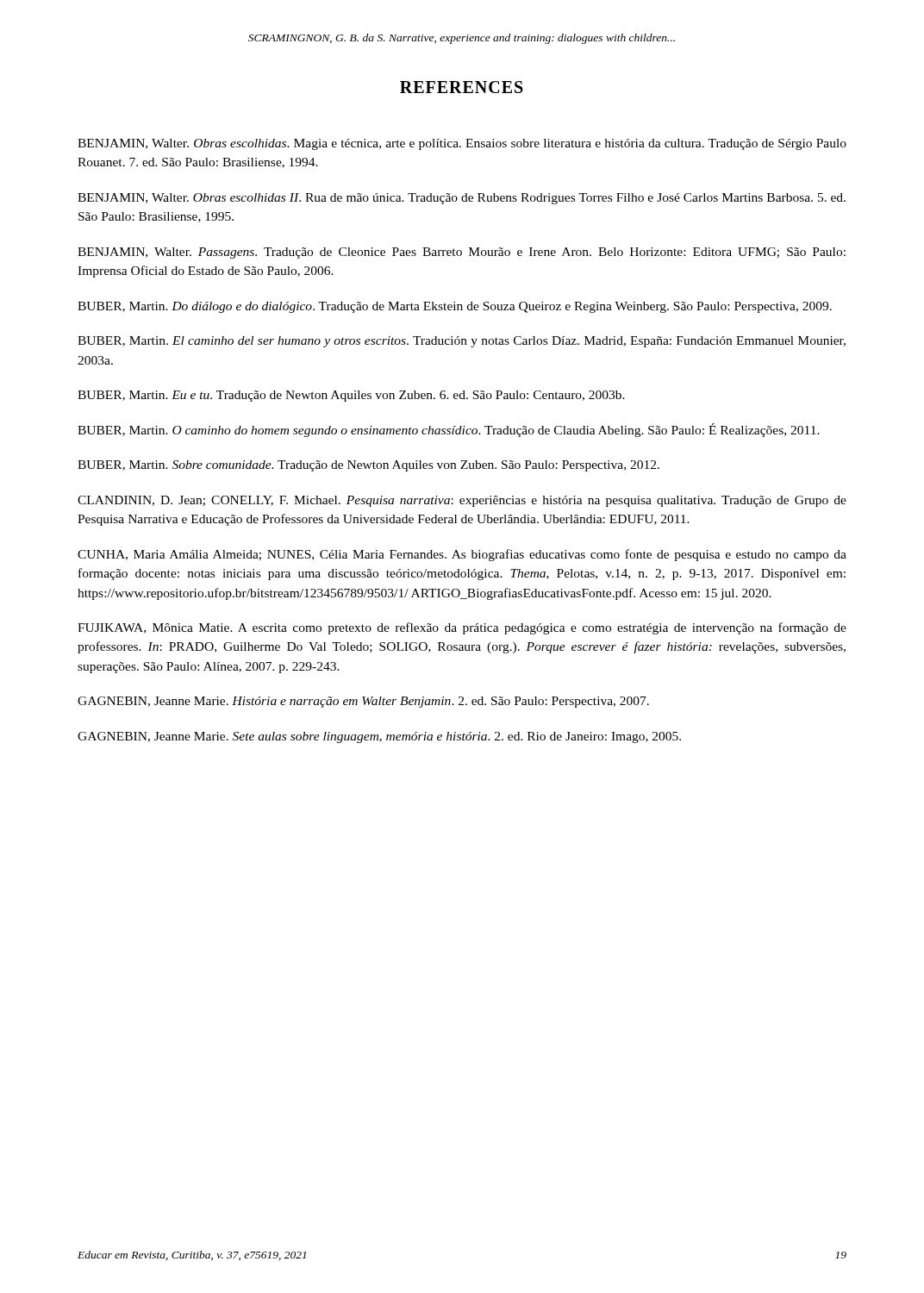Select the list item that reads "BENJAMIN, Walter. Obras escolhidas. Magia e"
The image size is (924, 1293).
coord(462,152)
